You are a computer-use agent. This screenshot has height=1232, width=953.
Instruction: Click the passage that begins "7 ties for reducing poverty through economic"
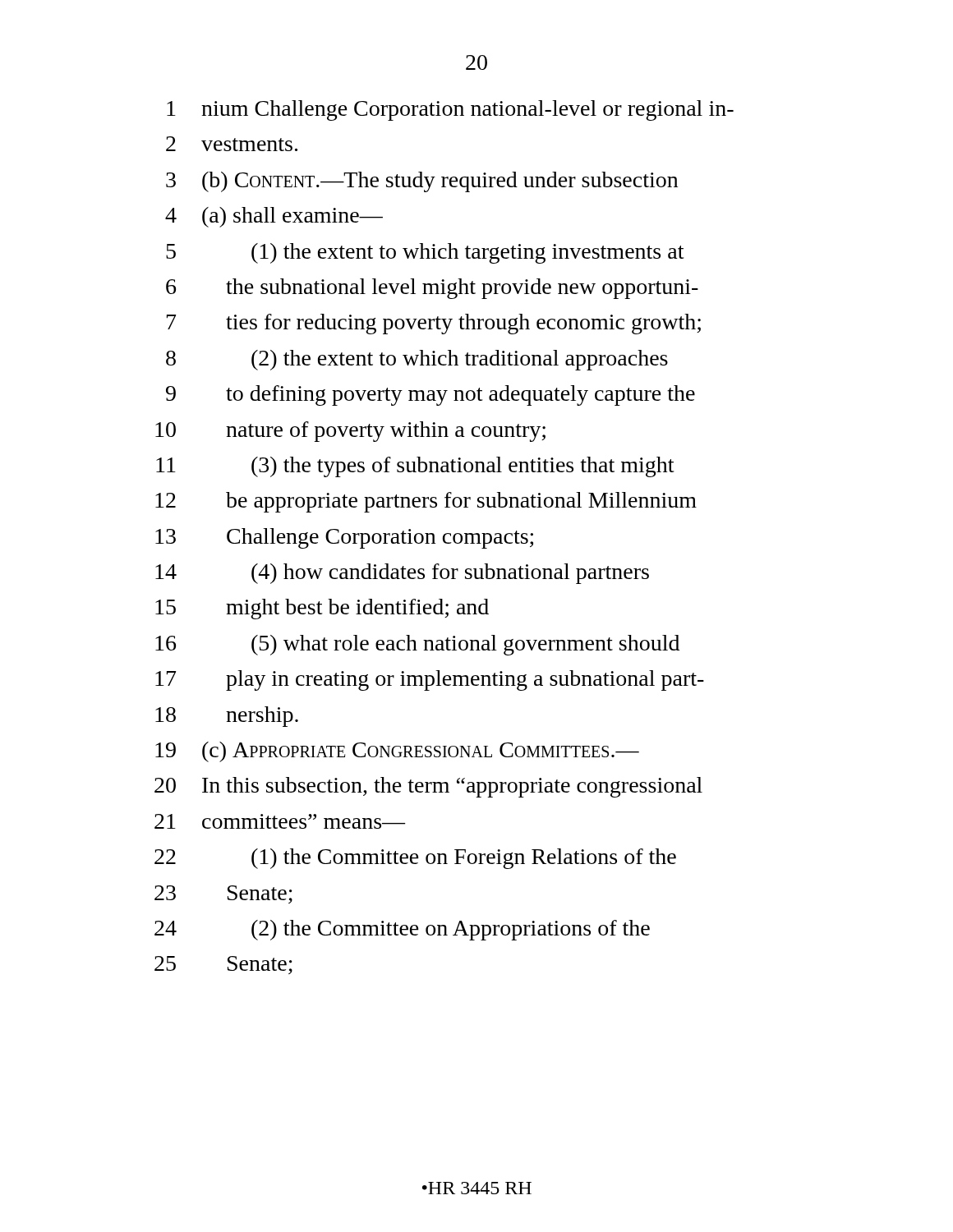point(417,322)
